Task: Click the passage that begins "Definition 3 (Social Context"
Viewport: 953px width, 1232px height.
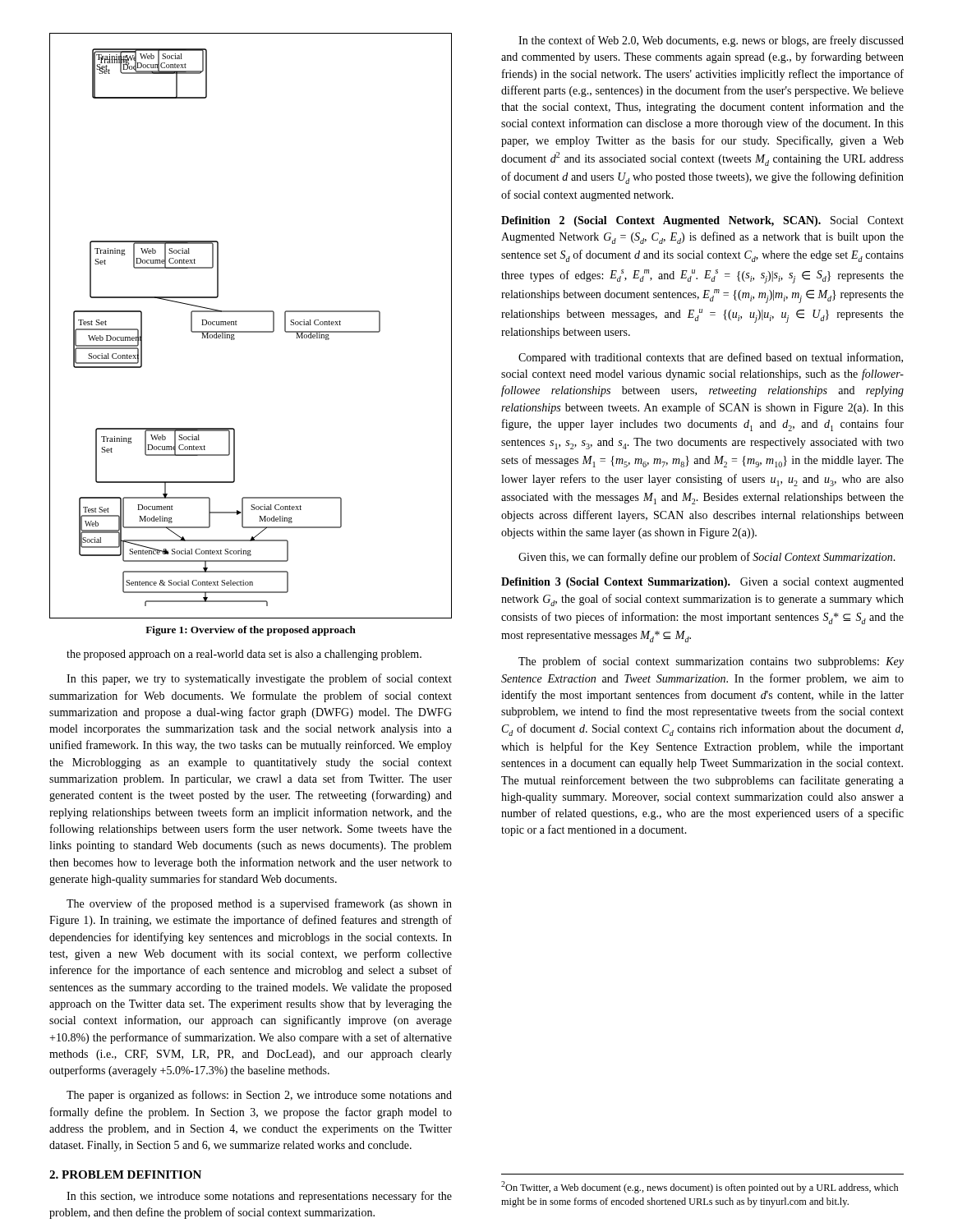Action: coord(702,610)
